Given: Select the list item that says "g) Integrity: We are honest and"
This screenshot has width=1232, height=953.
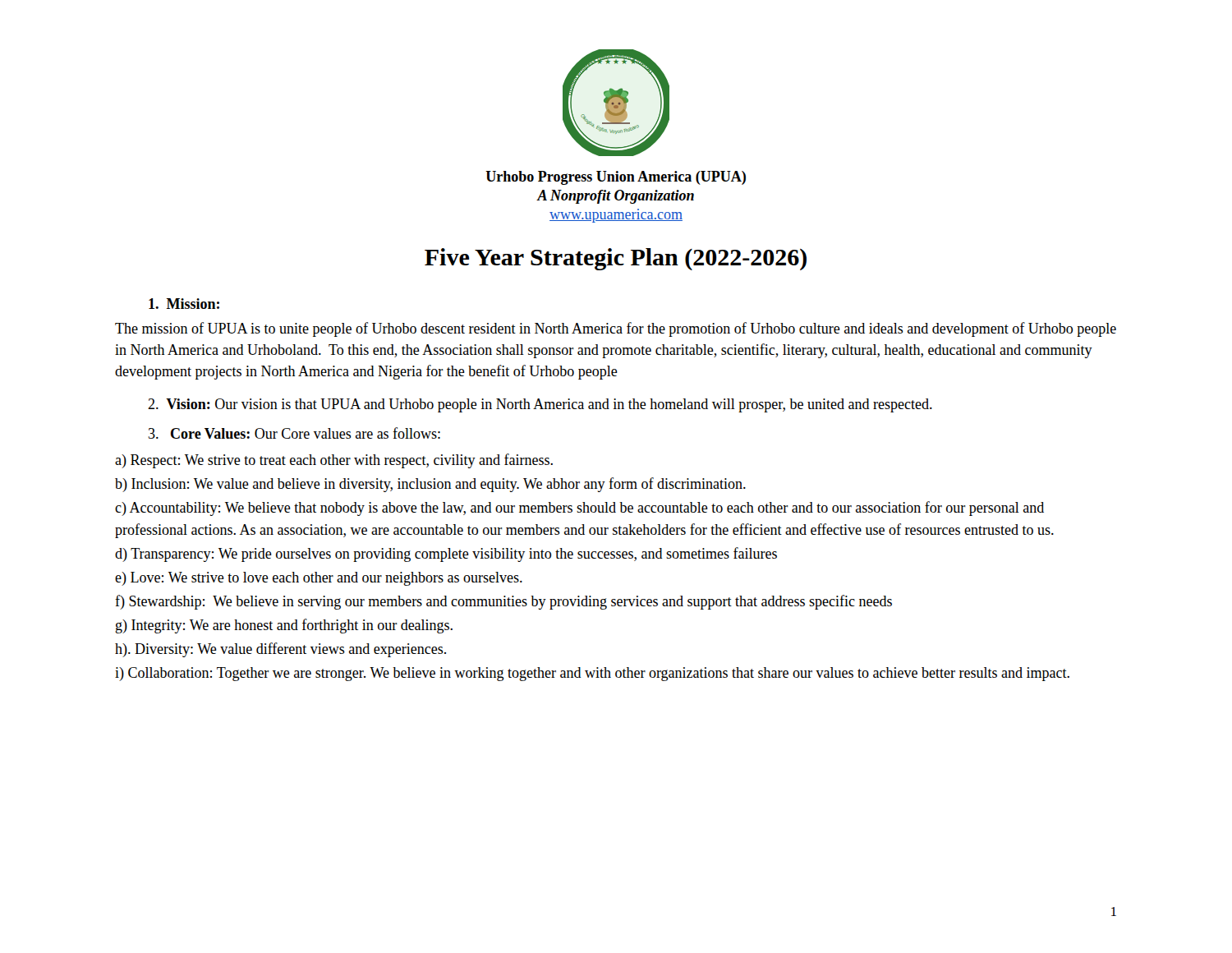Looking at the screenshot, I should pos(284,626).
